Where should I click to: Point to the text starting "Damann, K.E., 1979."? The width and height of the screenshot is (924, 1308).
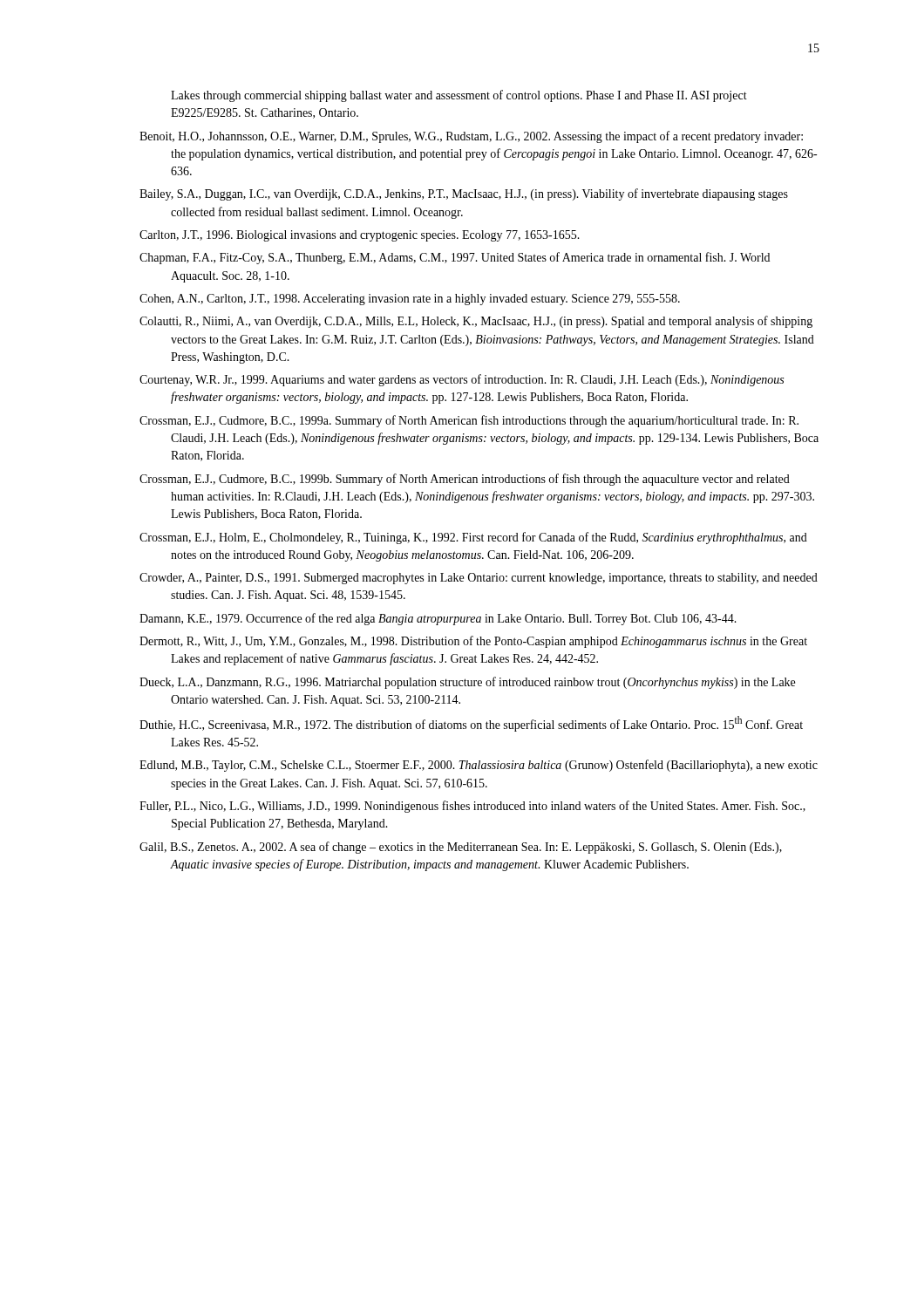pos(438,618)
